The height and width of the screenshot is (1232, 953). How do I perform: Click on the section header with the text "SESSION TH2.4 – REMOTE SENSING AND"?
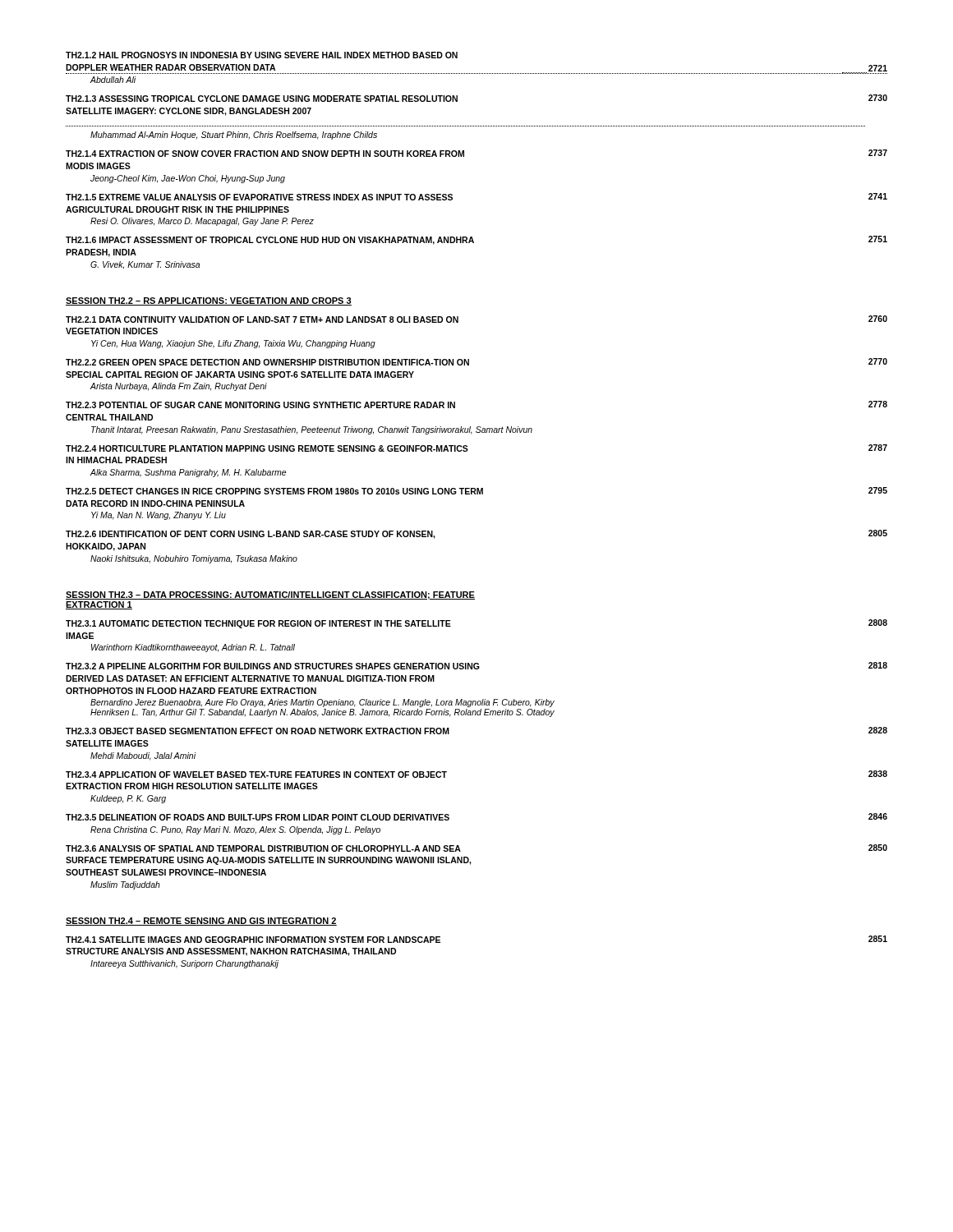coord(201,921)
